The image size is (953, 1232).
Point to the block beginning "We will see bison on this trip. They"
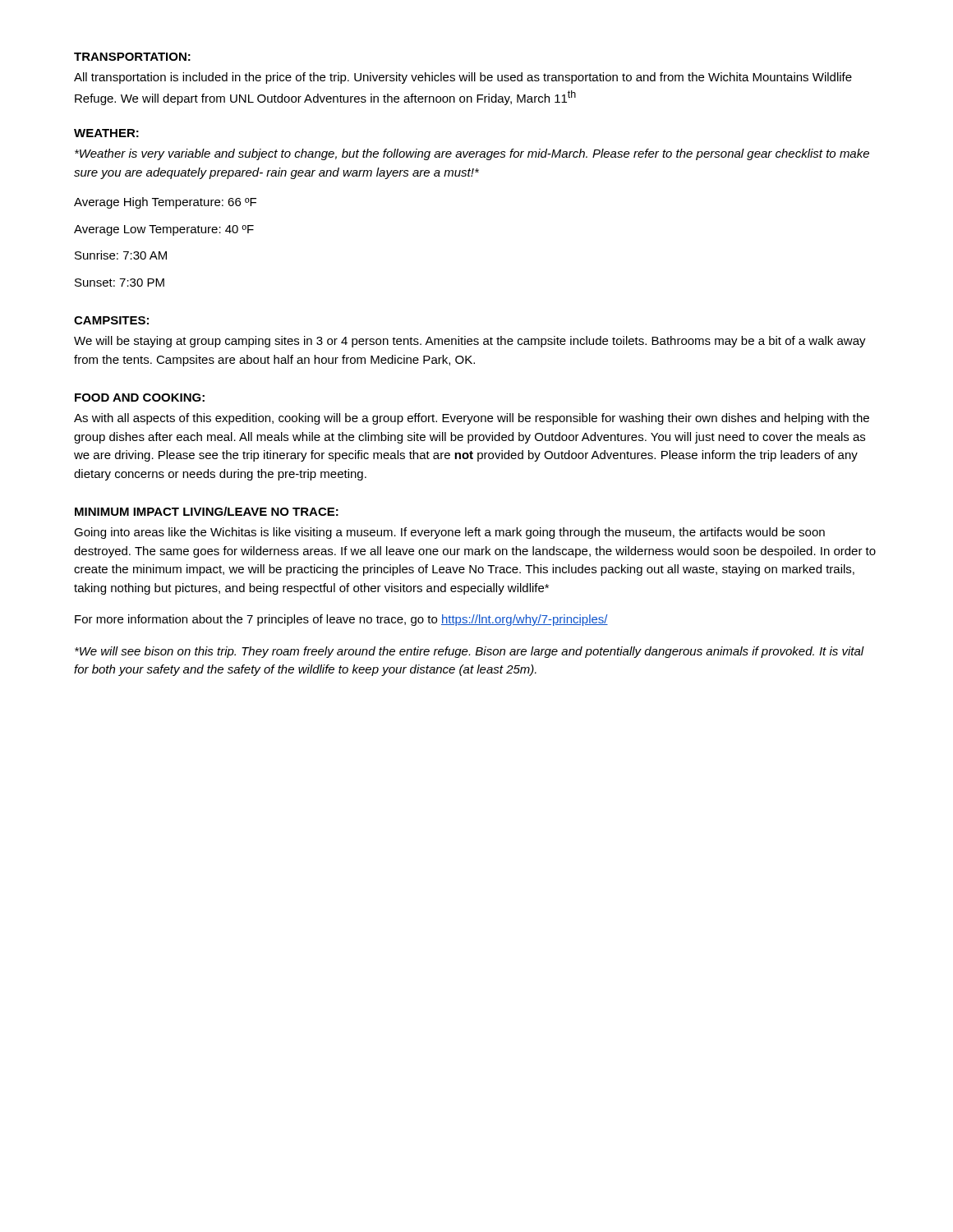[x=469, y=660]
